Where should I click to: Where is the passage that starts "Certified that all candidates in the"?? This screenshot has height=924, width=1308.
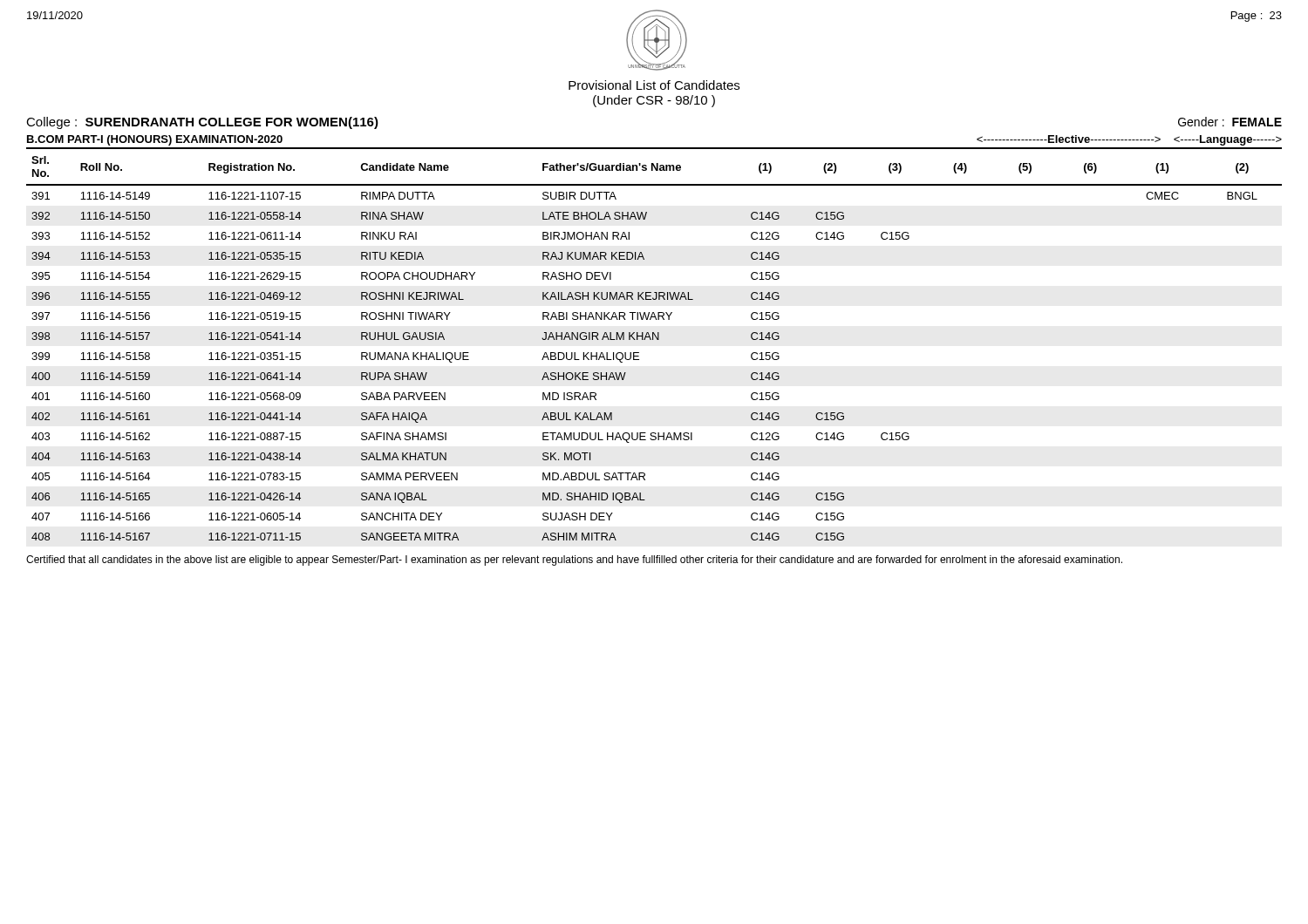pos(575,560)
